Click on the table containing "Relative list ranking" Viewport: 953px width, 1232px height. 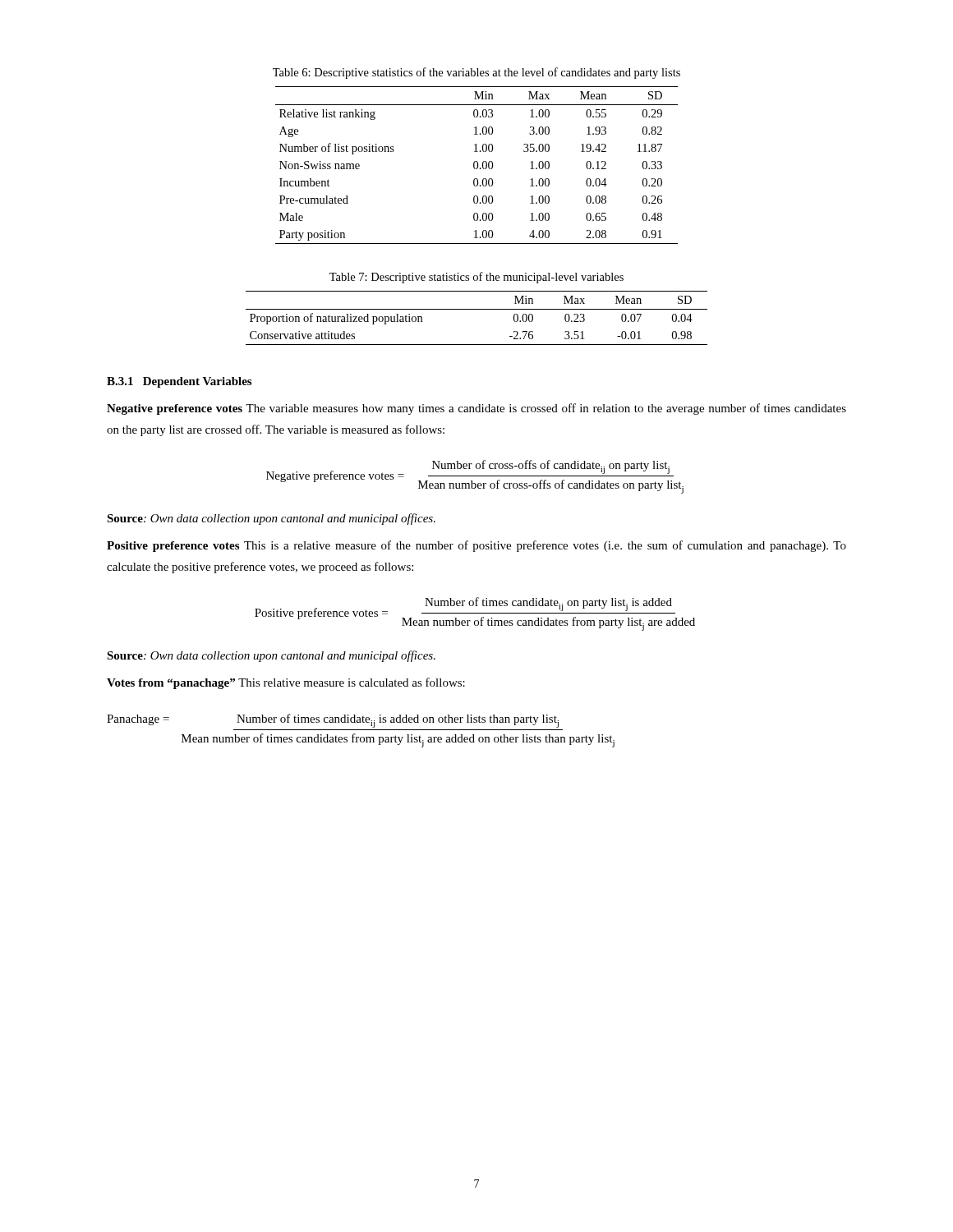point(476,165)
